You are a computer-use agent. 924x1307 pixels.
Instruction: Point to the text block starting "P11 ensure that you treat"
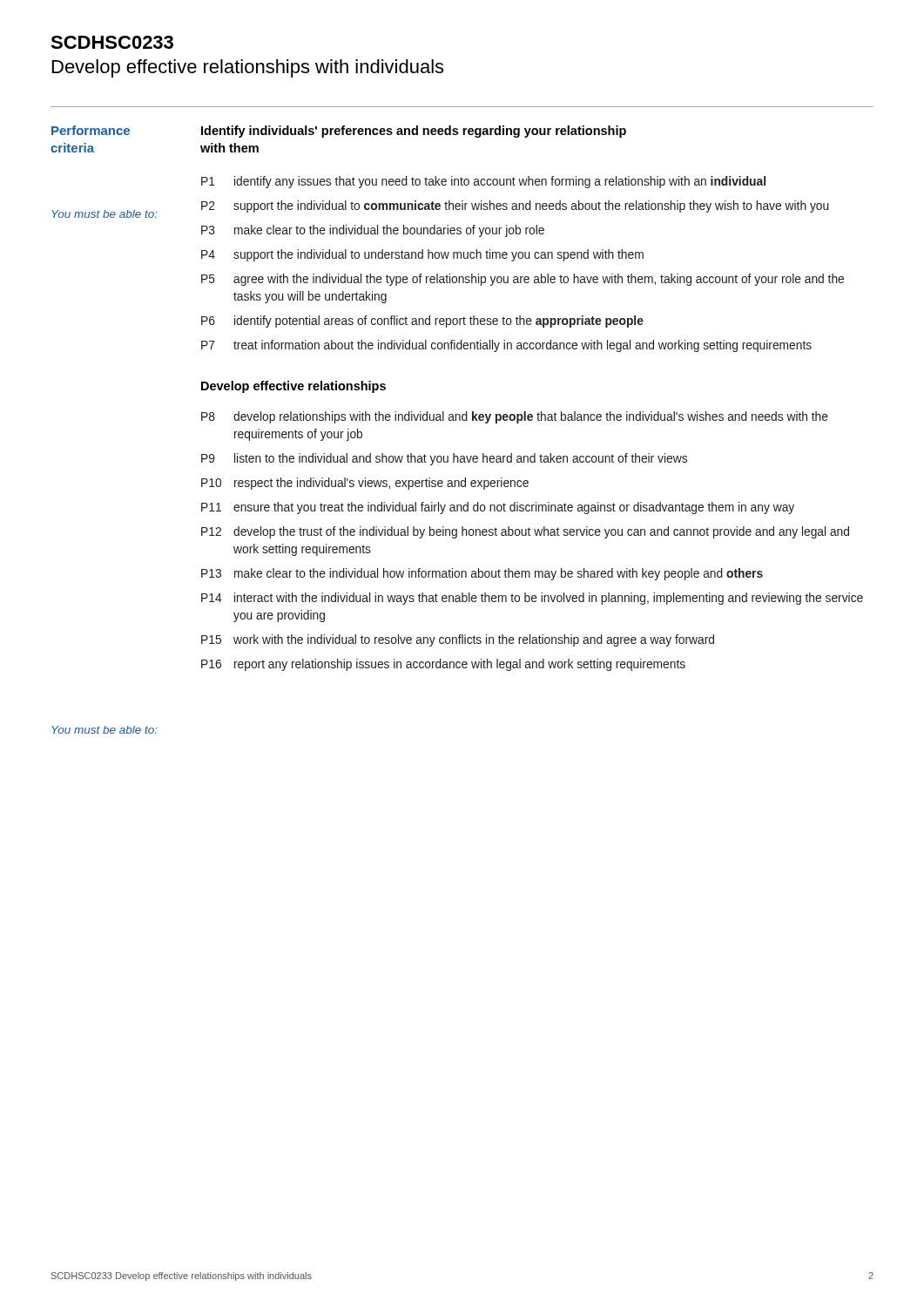pyautogui.click(x=537, y=508)
